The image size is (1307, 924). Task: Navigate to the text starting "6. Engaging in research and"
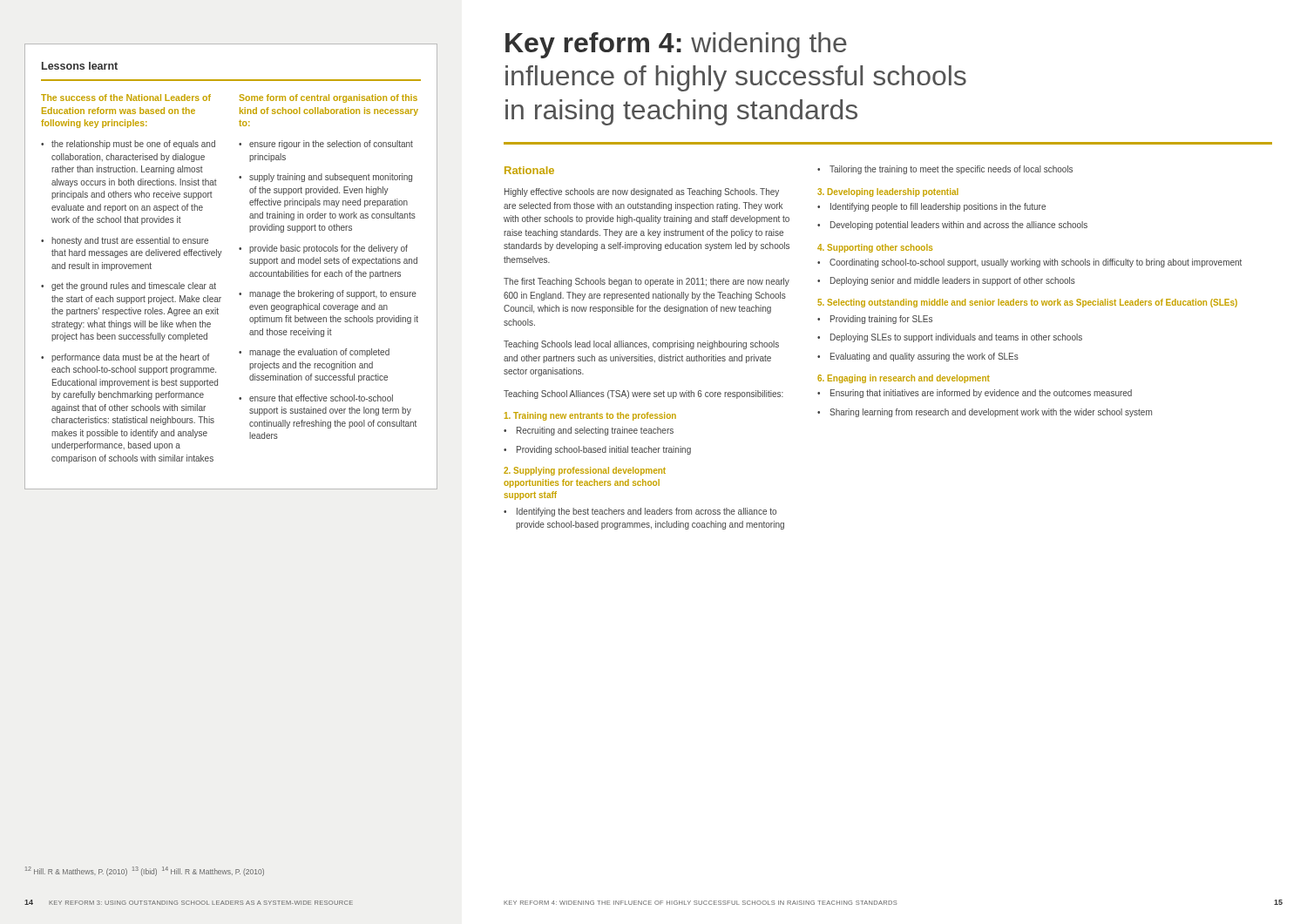coord(903,379)
